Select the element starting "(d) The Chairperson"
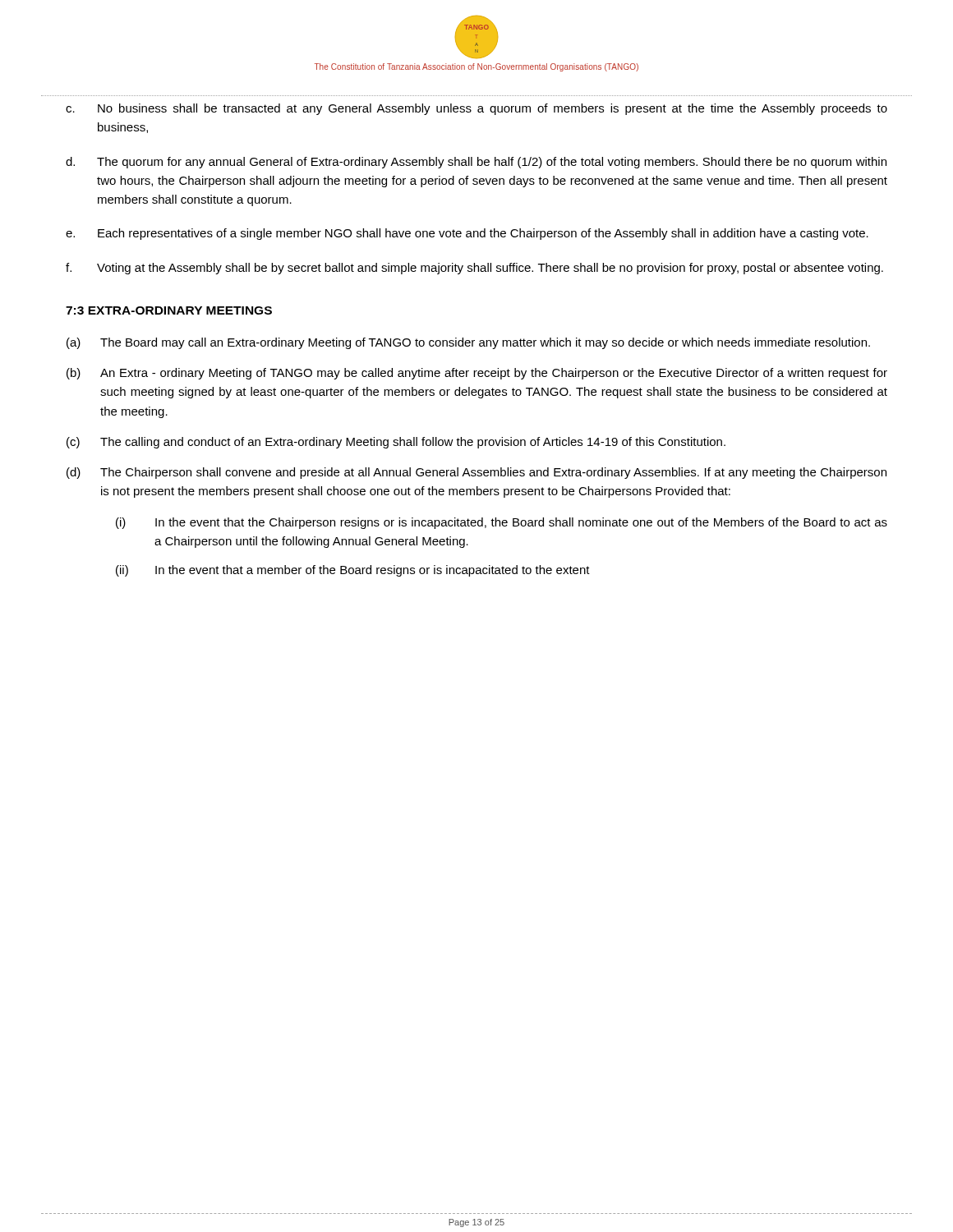 [x=476, y=481]
